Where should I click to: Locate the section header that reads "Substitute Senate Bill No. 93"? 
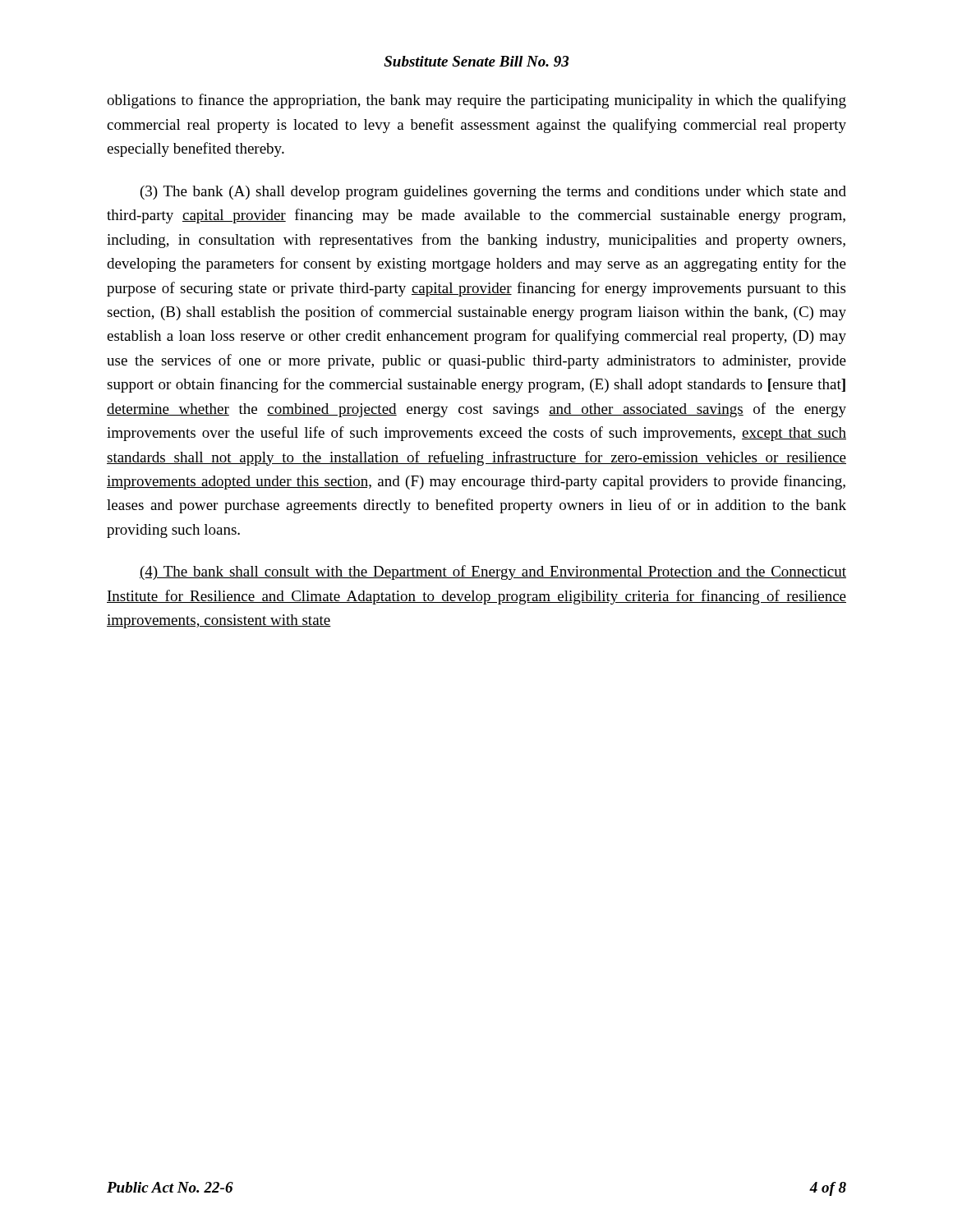476,61
